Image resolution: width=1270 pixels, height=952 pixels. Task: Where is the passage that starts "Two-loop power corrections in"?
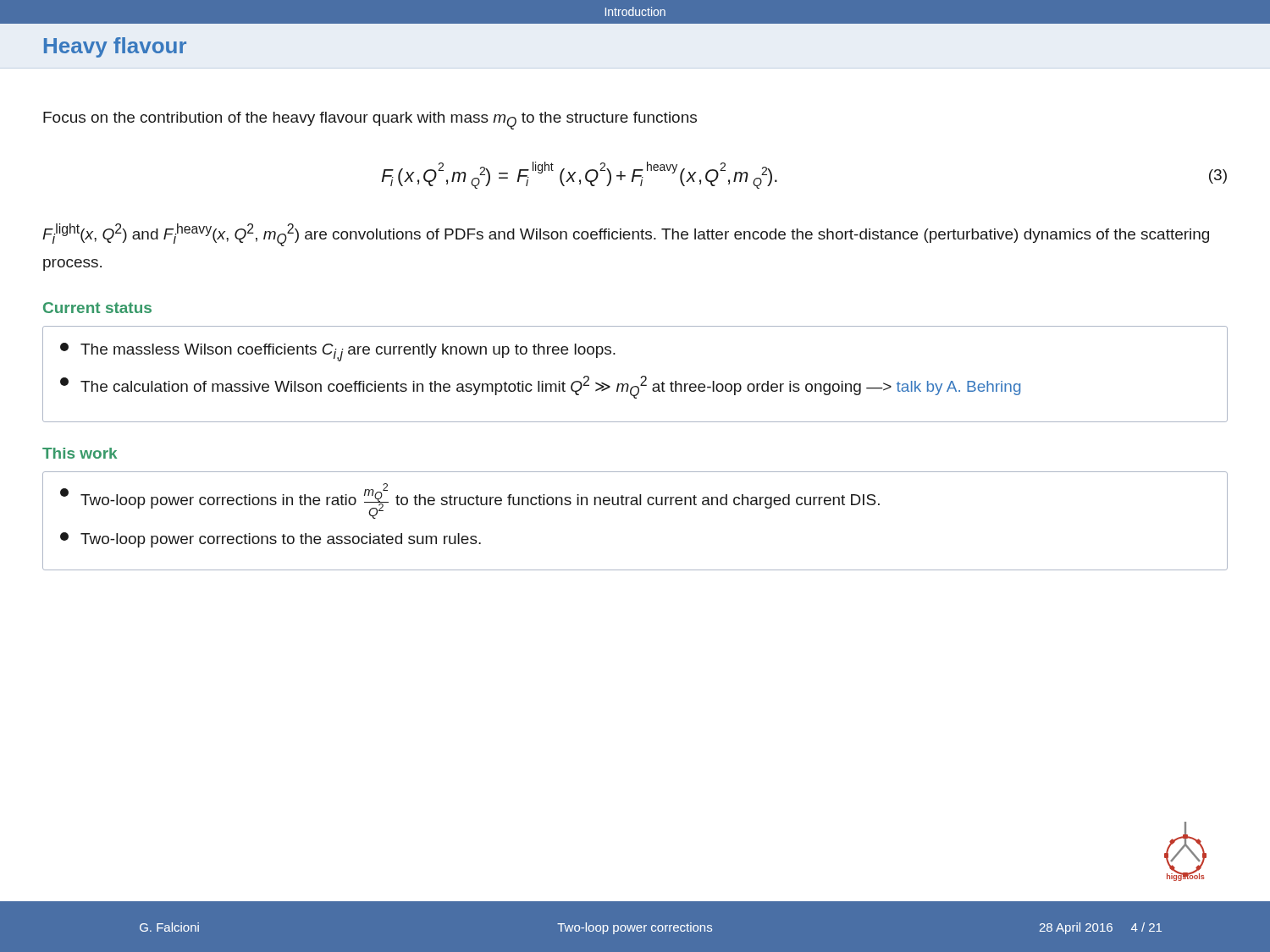471,501
